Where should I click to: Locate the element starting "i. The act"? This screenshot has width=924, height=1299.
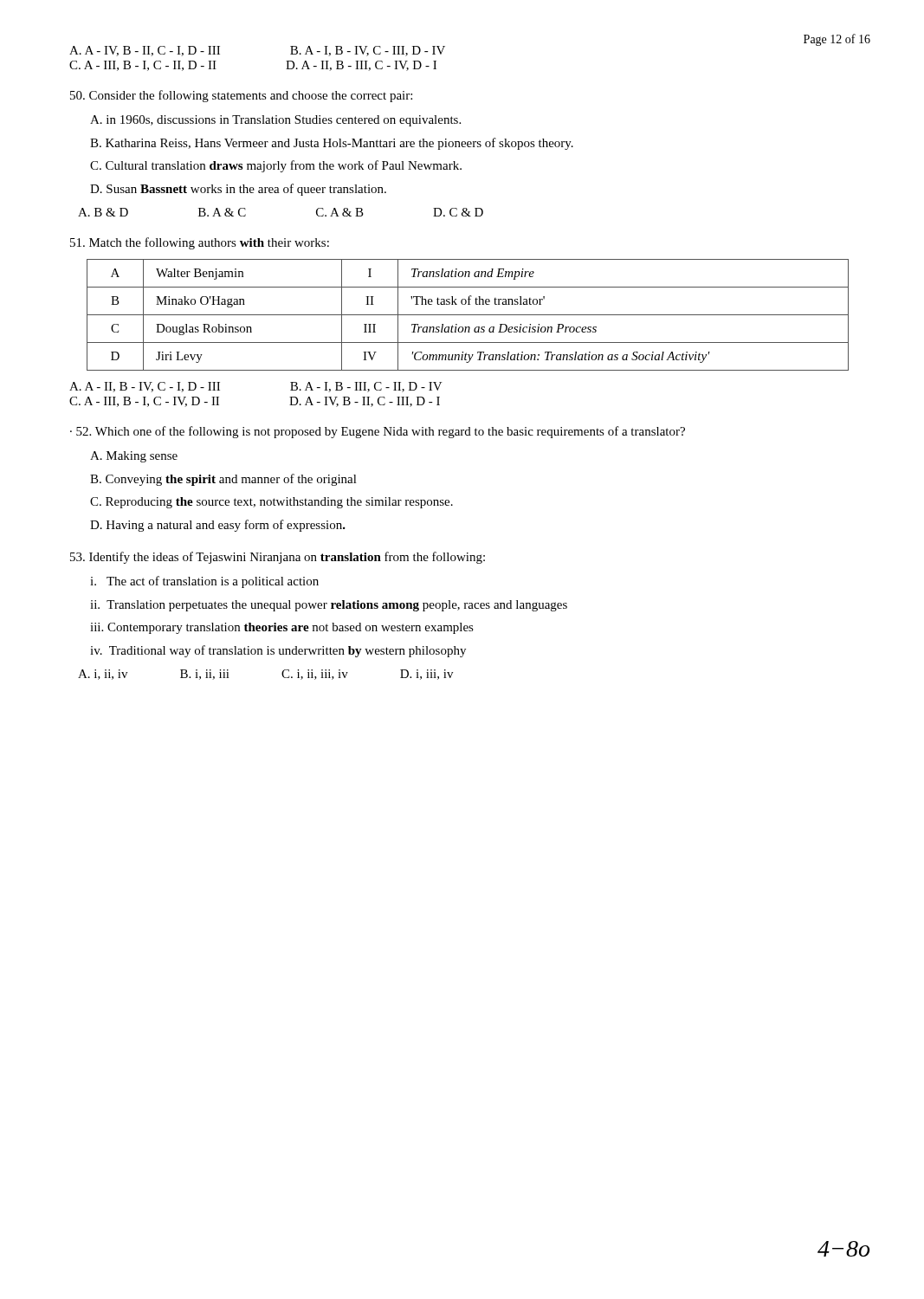click(x=204, y=581)
